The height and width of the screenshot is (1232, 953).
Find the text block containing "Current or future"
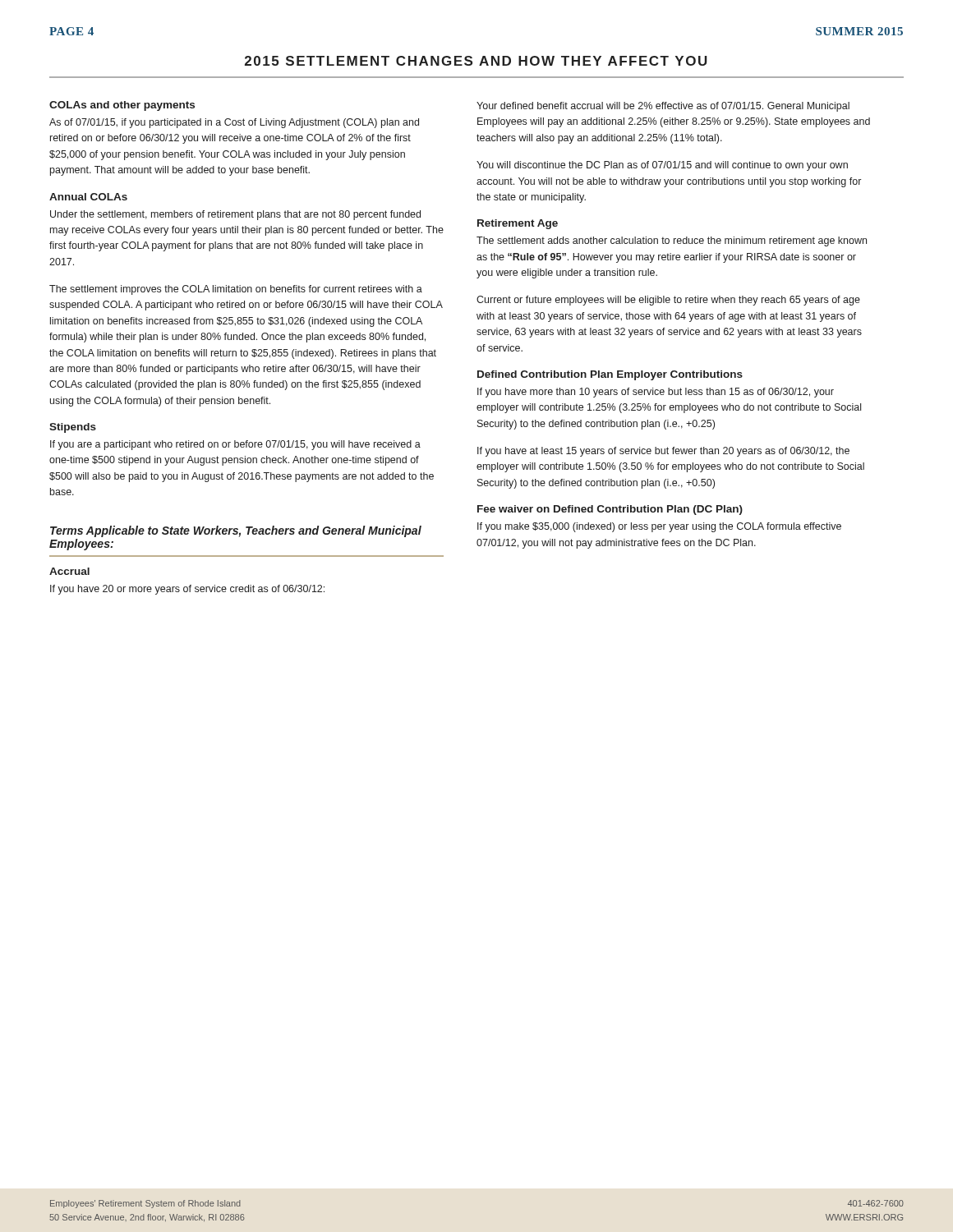pyautogui.click(x=674, y=325)
